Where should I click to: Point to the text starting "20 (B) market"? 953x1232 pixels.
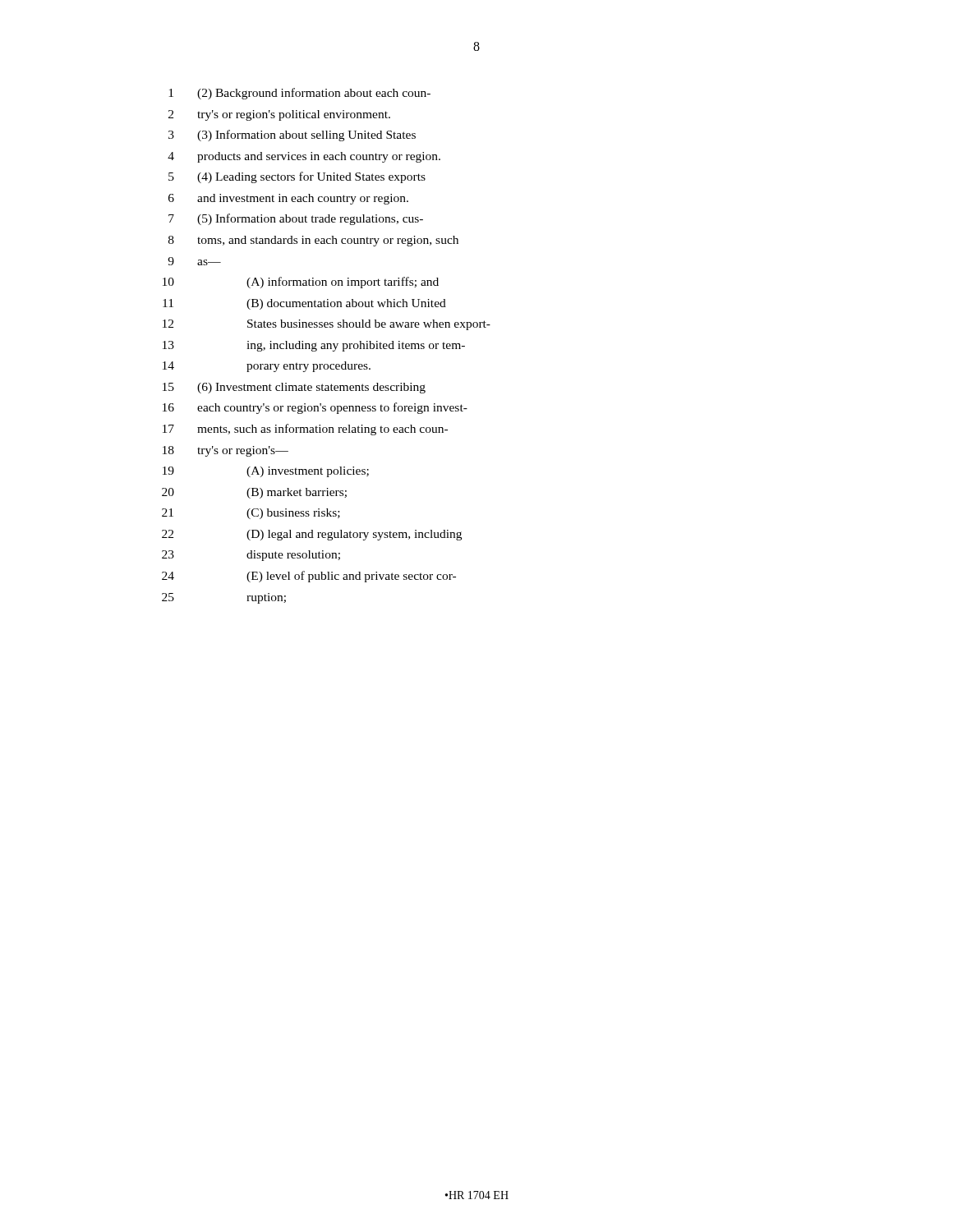254,493
